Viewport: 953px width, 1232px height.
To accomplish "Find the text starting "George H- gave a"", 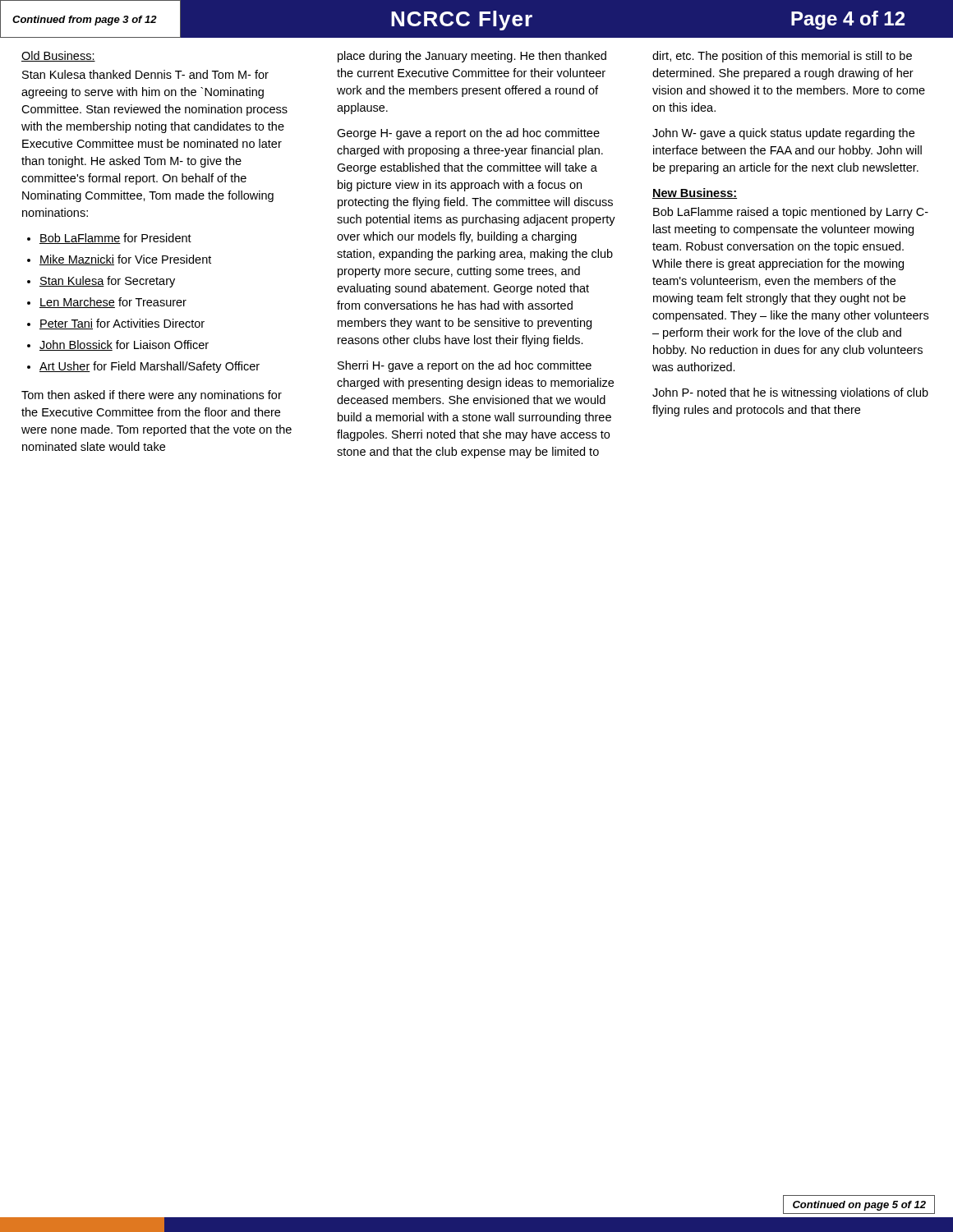I will [x=476, y=237].
